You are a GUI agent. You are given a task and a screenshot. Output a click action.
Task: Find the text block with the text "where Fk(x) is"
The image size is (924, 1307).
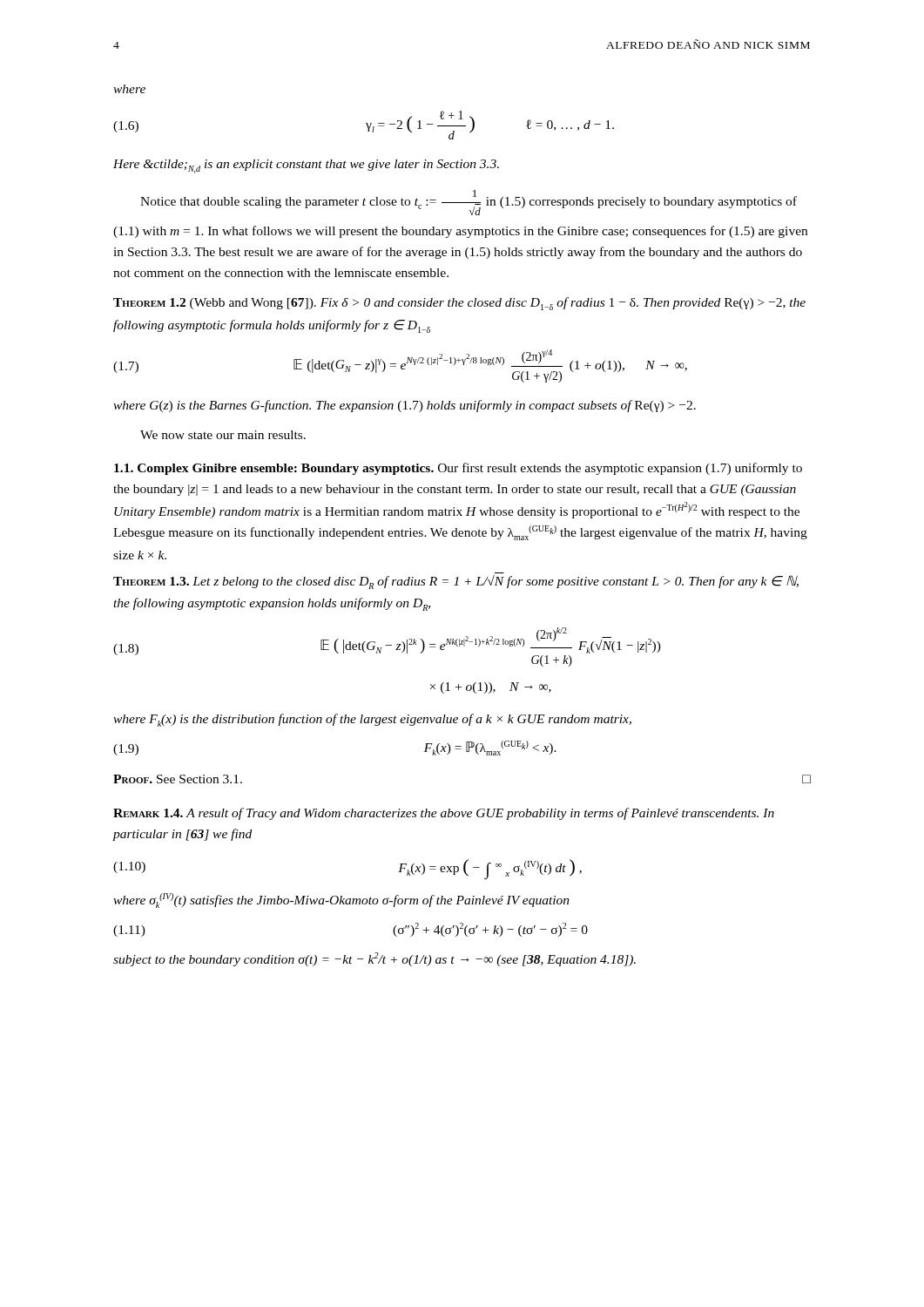[373, 720]
